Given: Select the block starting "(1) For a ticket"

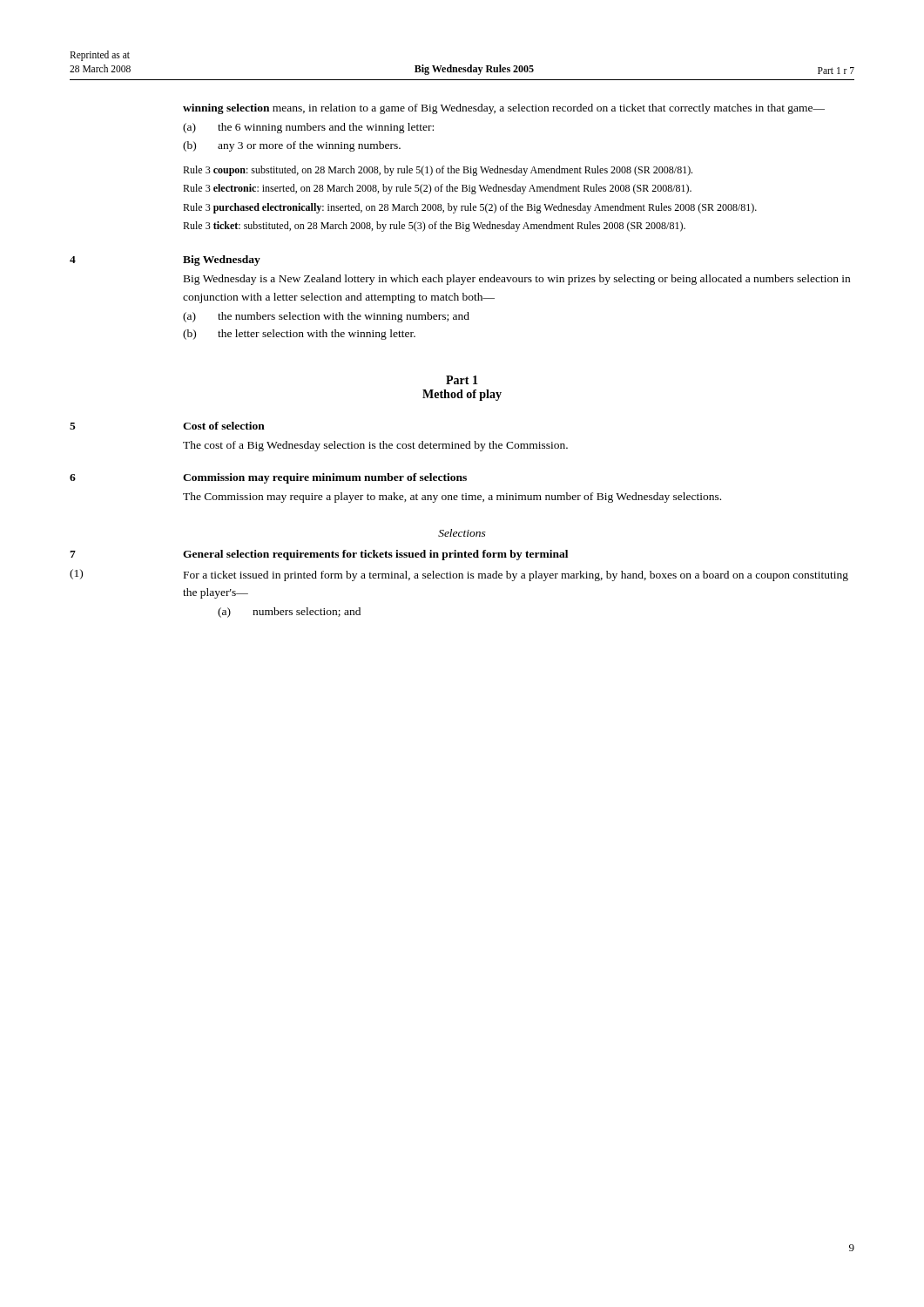Looking at the screenshot, I should pos(462,584).
